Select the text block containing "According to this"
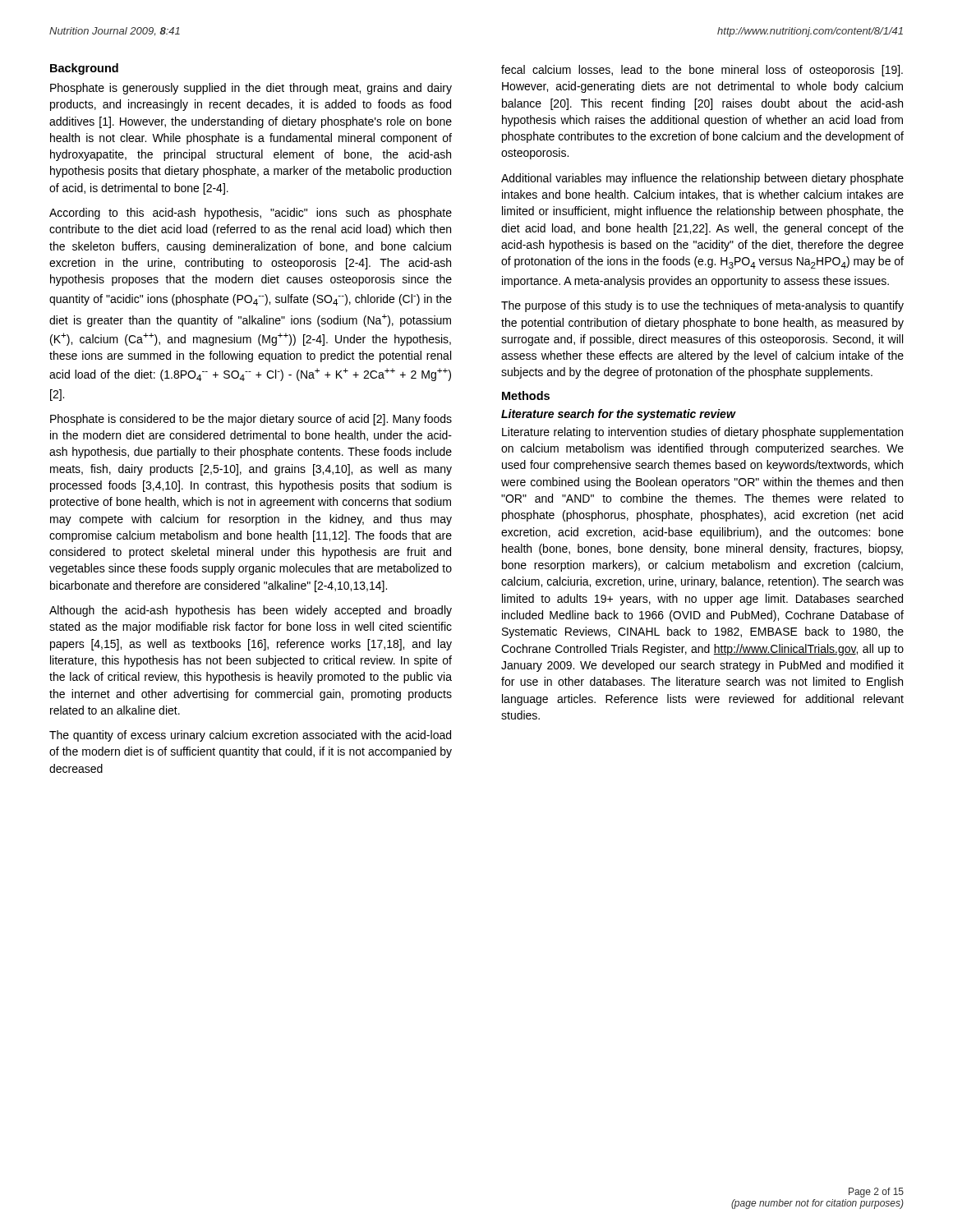The width and height of the screenshot is (953, 1232). [x=251, y=303]
